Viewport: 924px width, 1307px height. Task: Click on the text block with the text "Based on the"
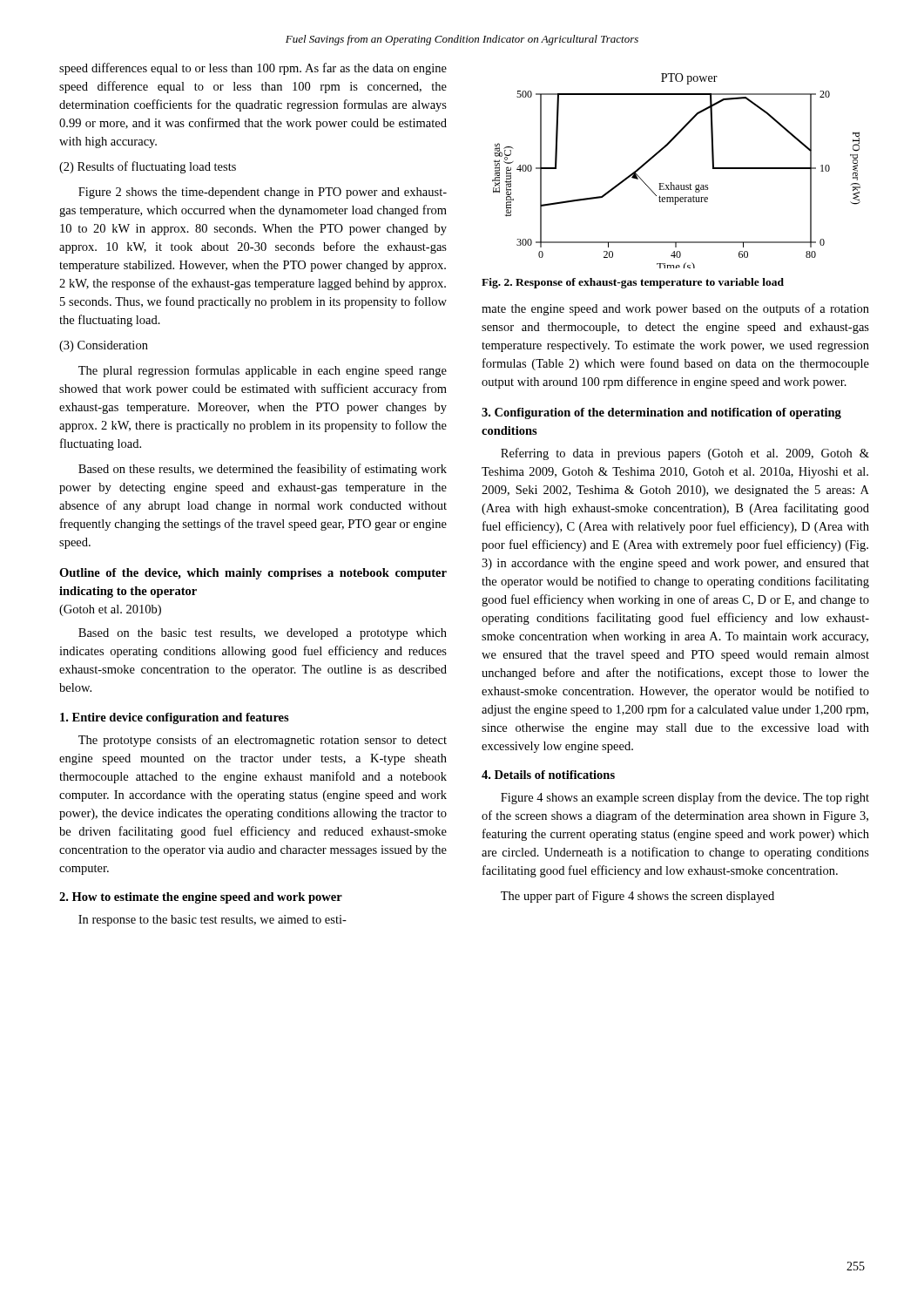(253, 661)
